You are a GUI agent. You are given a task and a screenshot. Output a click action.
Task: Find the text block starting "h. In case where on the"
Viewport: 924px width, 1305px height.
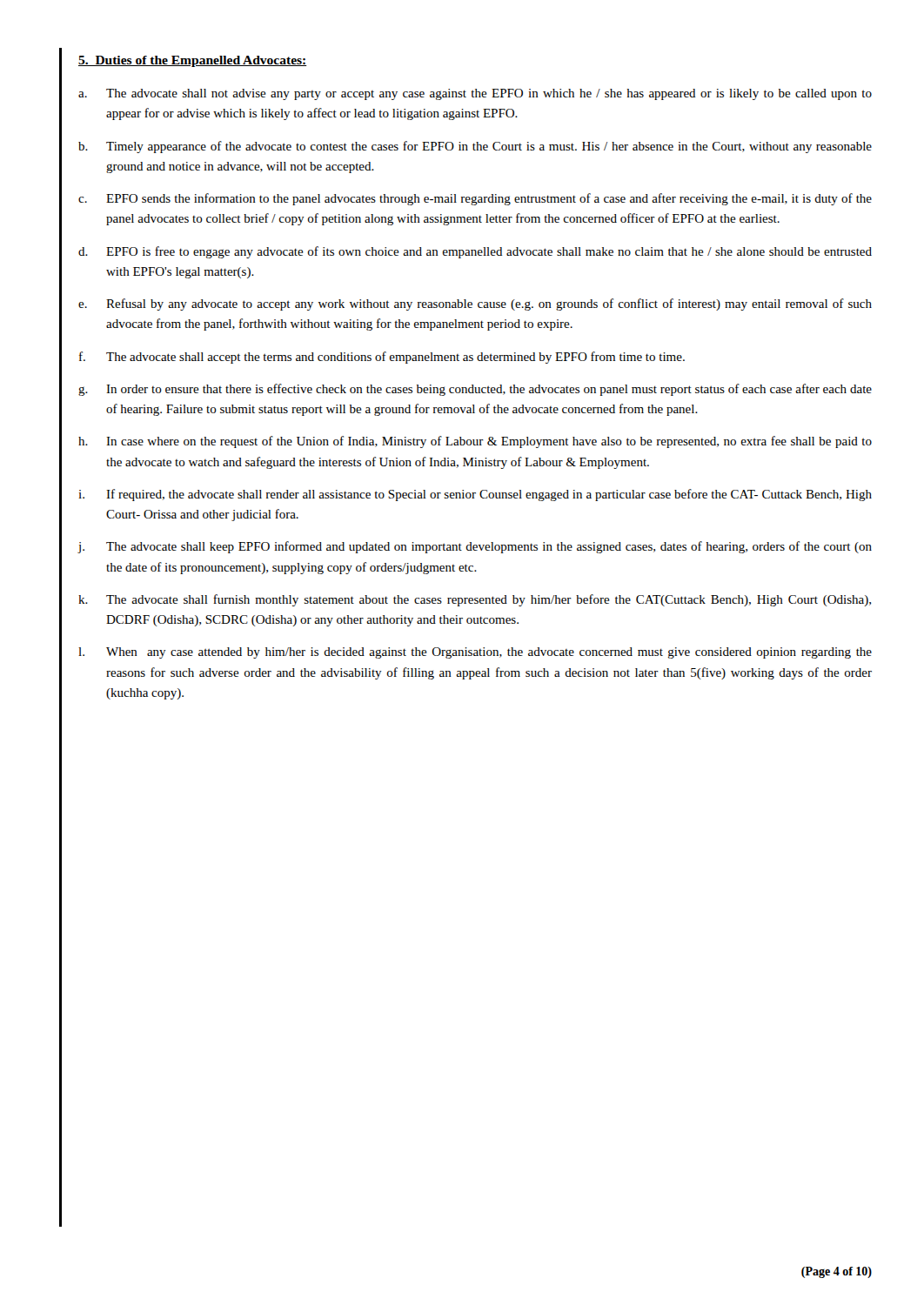(x=475, y=452)
